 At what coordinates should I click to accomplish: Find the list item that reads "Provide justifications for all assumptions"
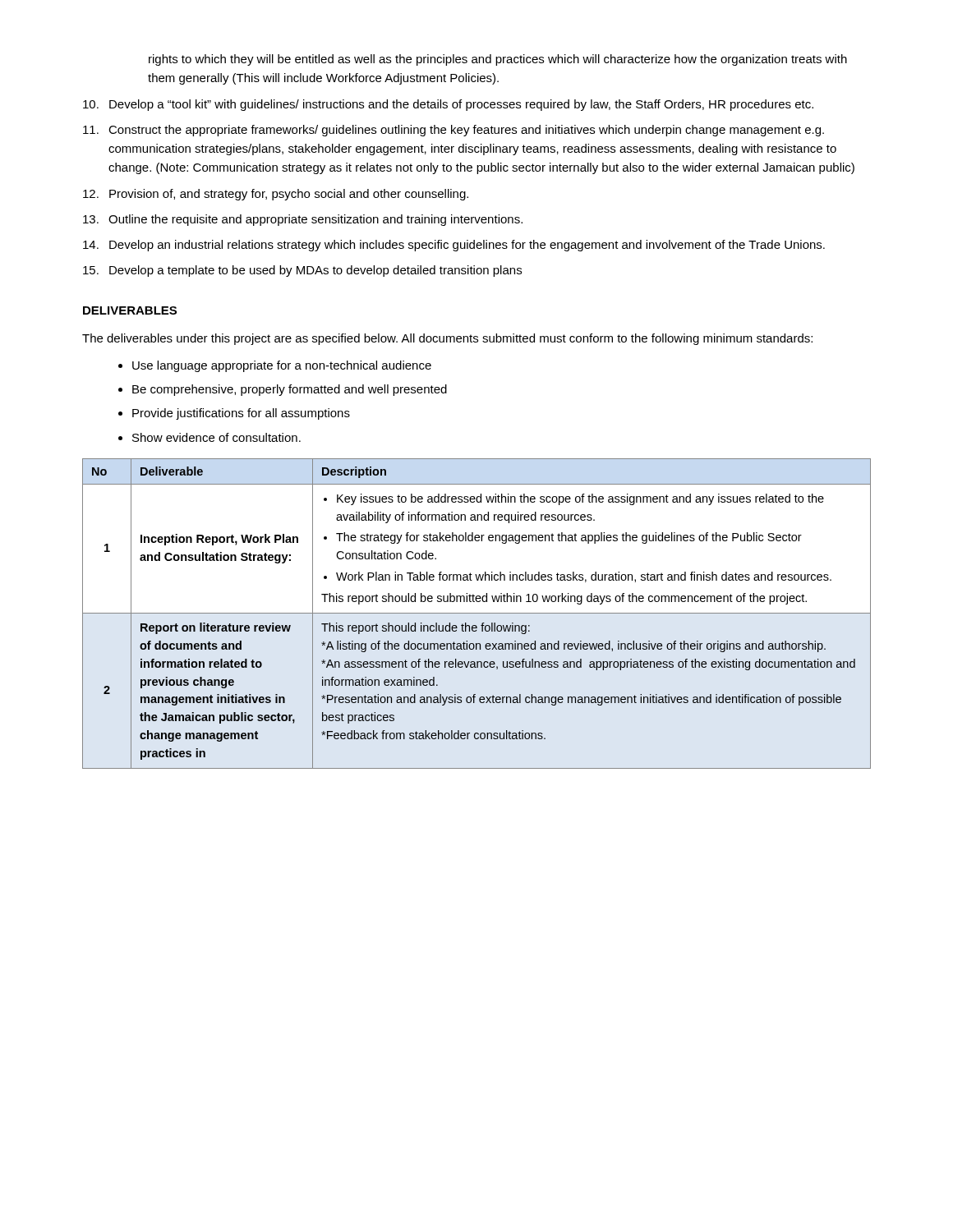tap(241, 414)
